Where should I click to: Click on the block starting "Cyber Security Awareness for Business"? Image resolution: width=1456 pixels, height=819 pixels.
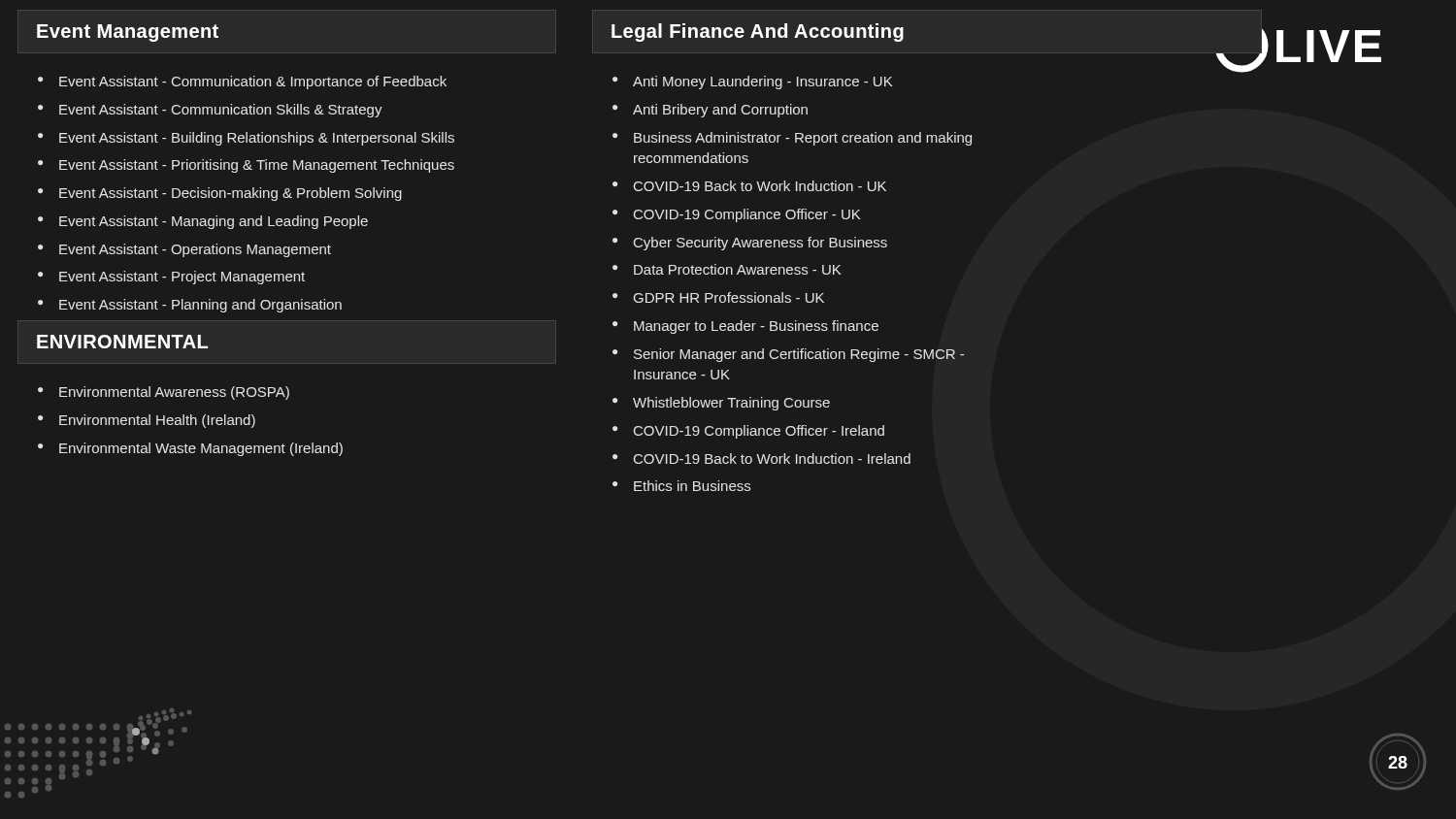[760, 242]
